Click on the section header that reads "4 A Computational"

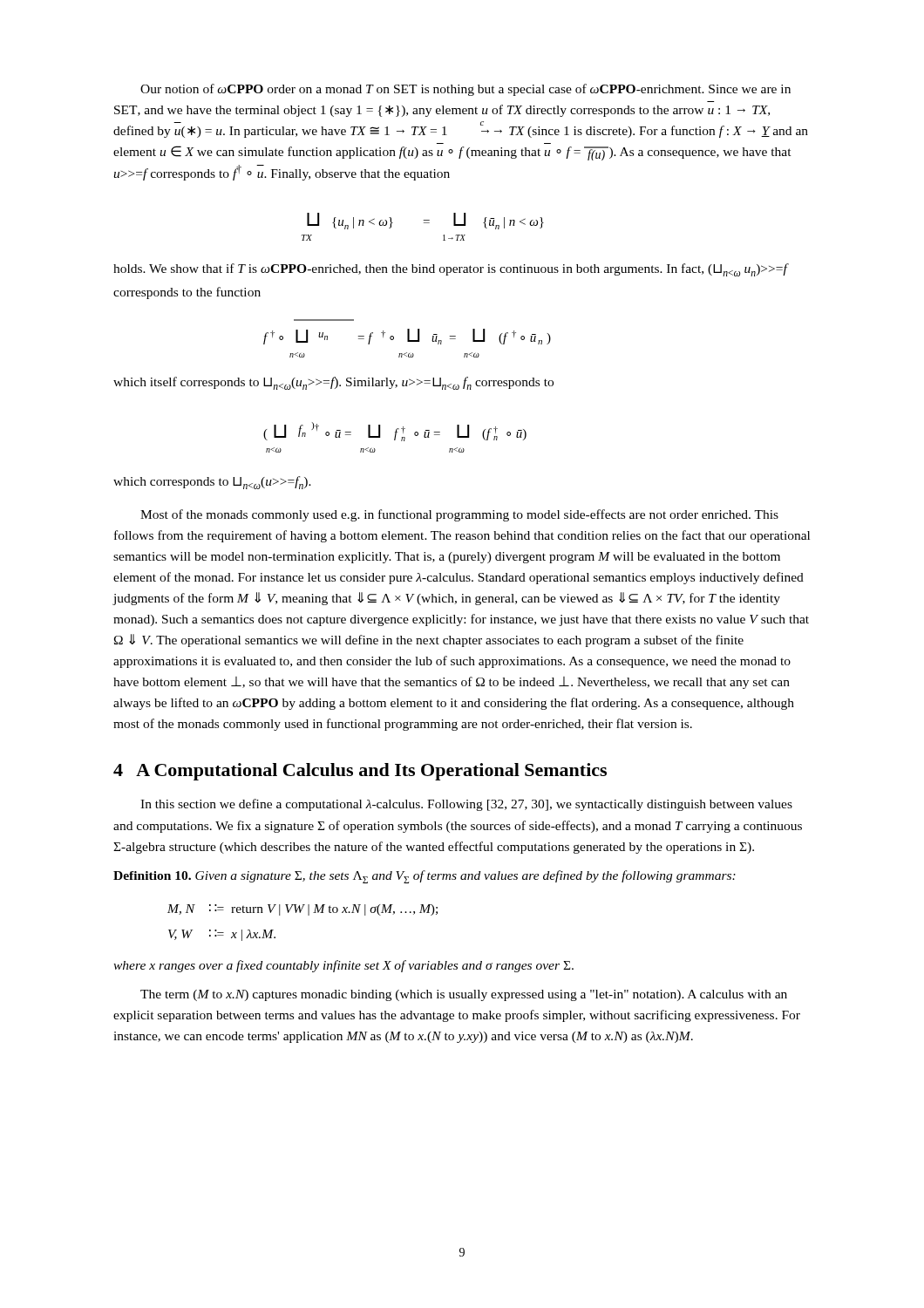point(360,769)
